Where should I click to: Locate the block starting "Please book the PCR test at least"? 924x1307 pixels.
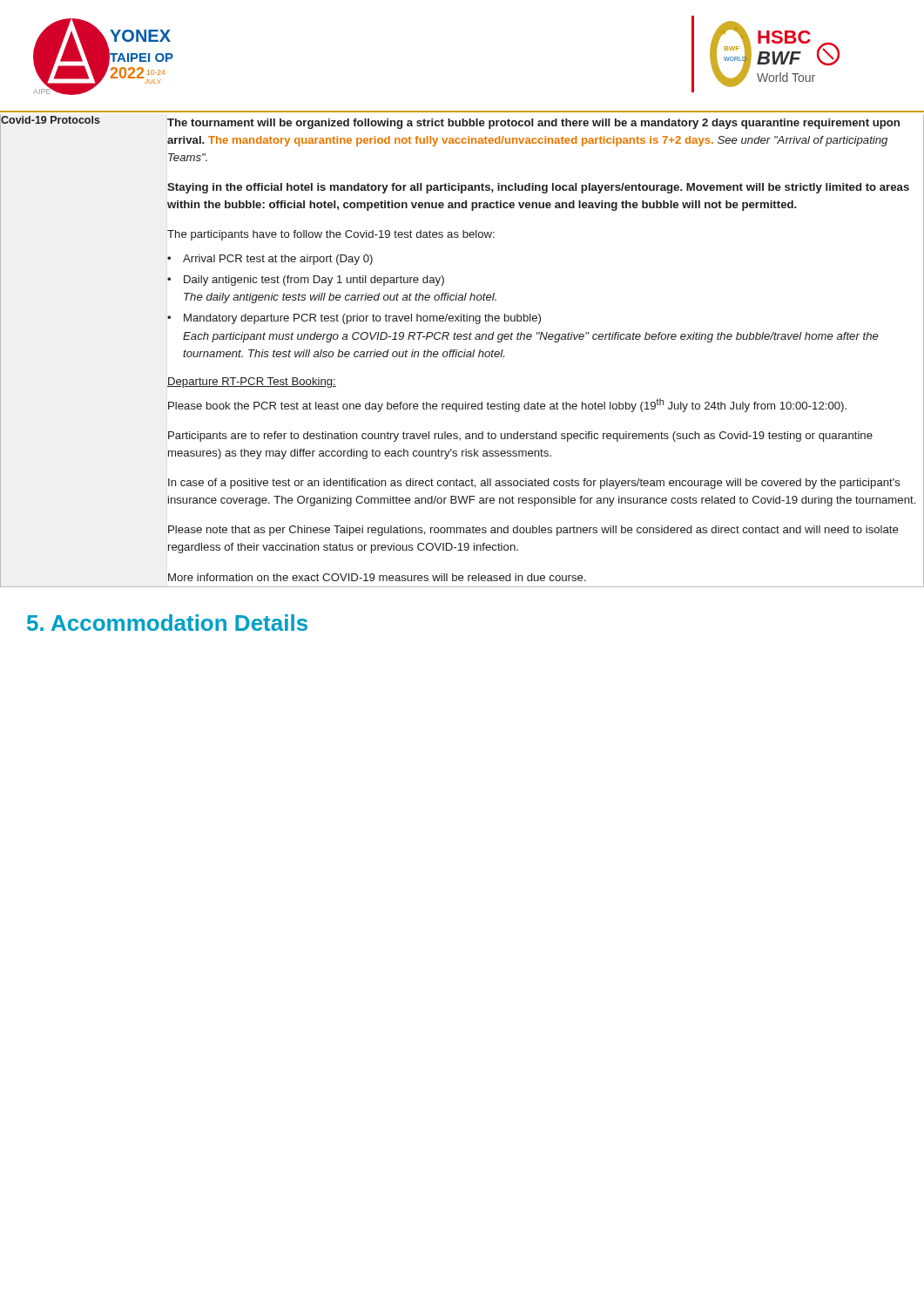(x=507, y=404)
